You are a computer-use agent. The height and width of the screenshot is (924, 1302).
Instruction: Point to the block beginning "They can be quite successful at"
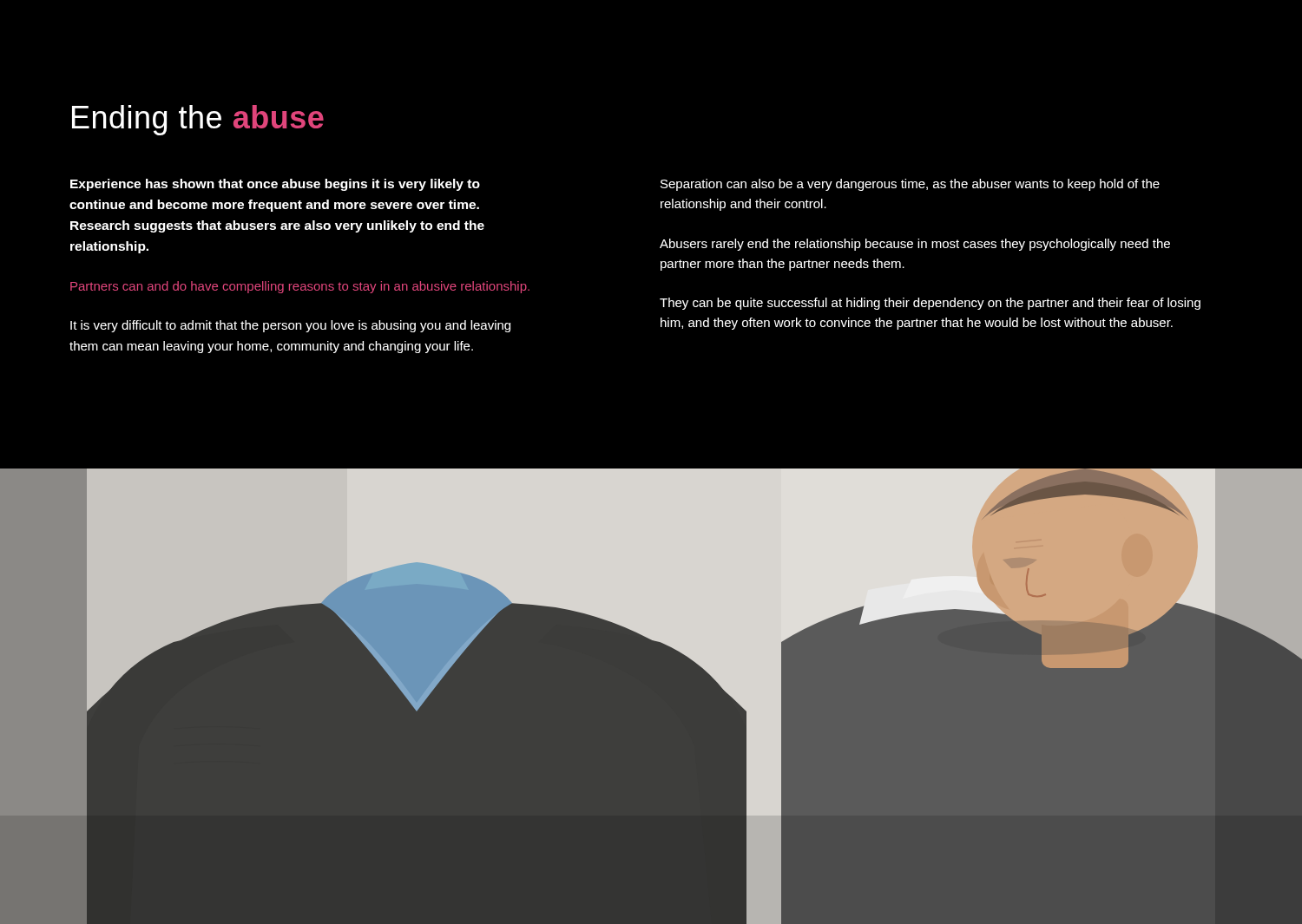tap(937, 313)
